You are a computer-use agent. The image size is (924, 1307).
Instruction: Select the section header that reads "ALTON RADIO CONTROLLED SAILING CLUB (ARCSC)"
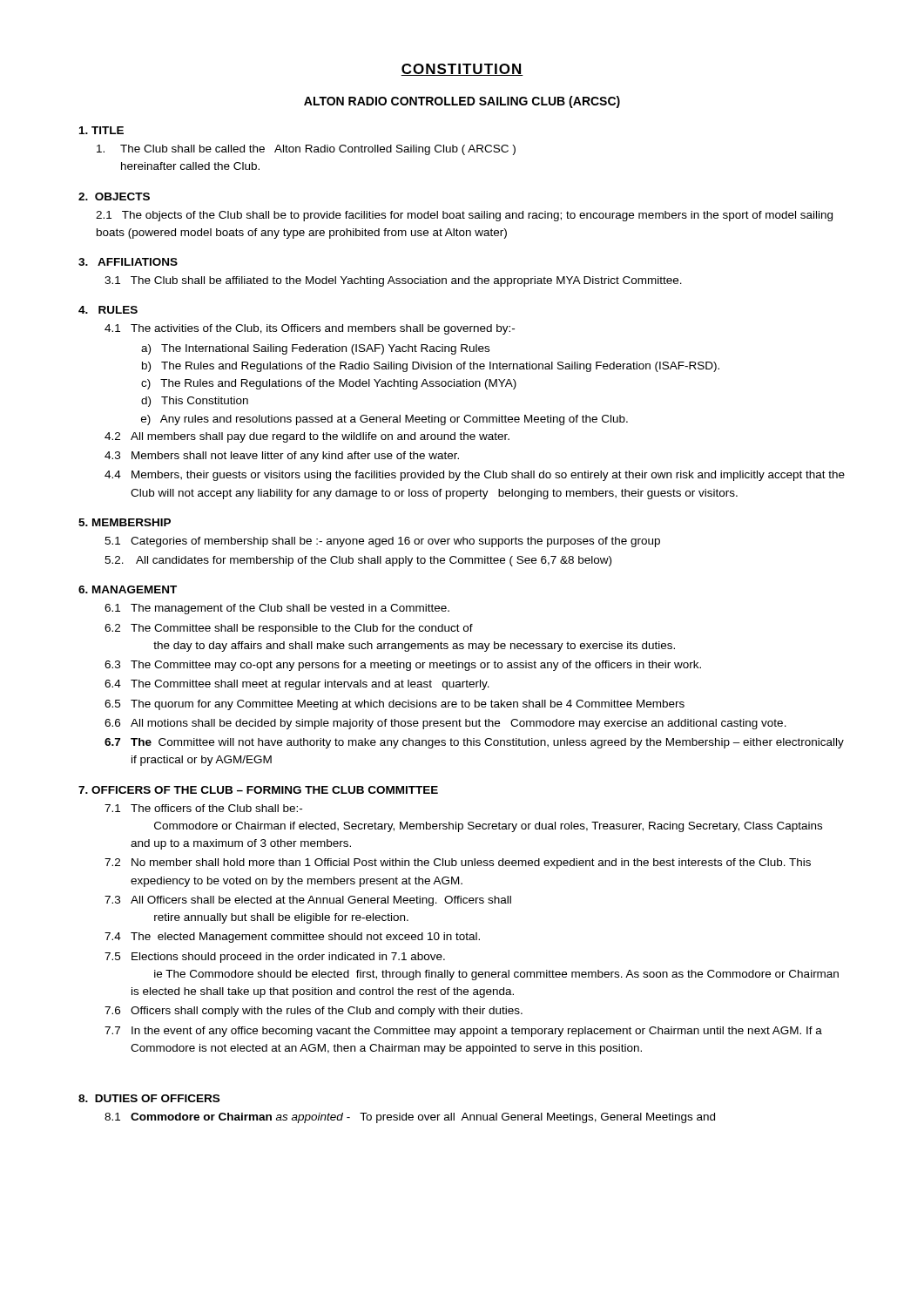(462, 101)
